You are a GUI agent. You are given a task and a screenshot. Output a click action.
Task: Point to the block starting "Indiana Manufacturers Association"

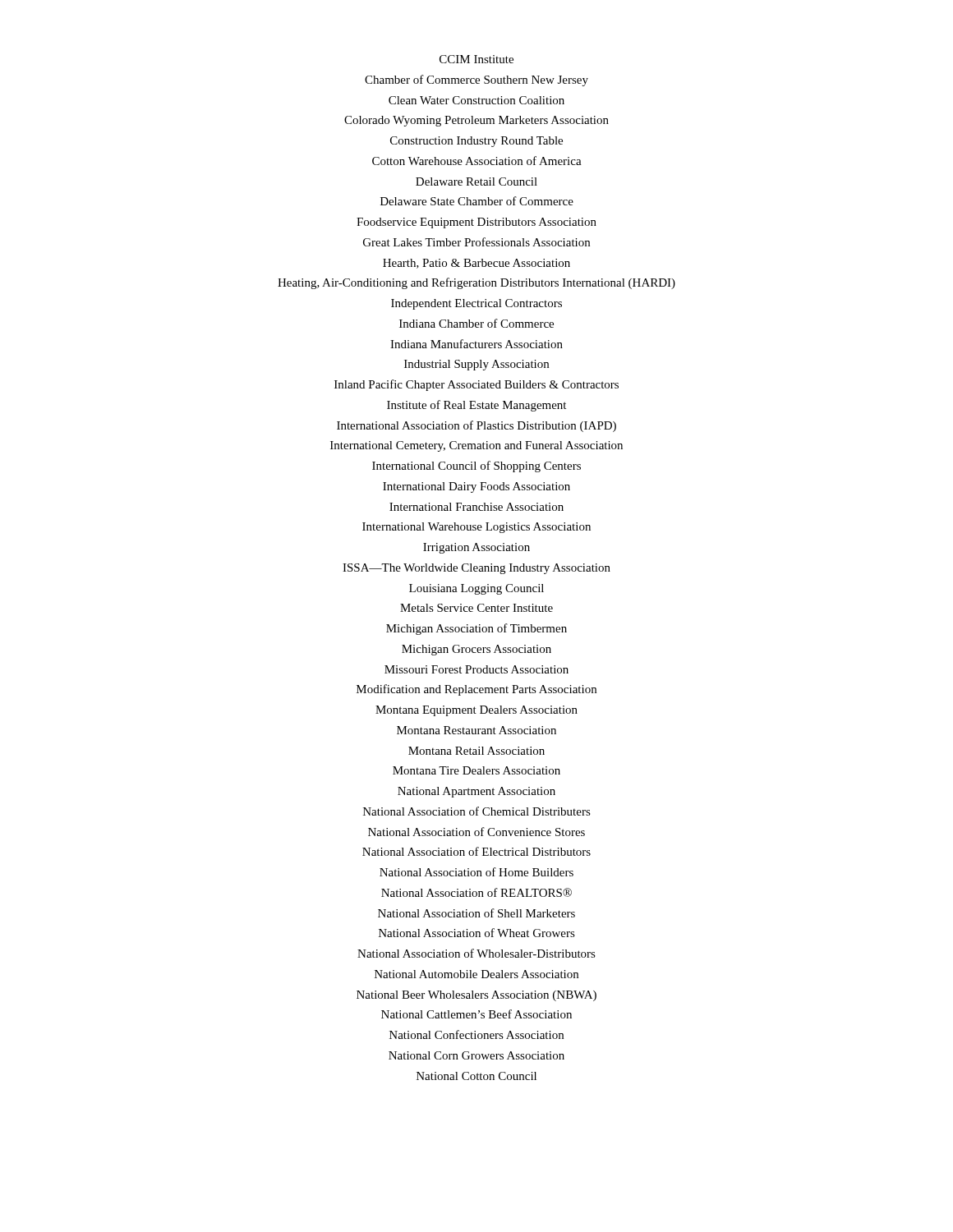coord(476,344)
